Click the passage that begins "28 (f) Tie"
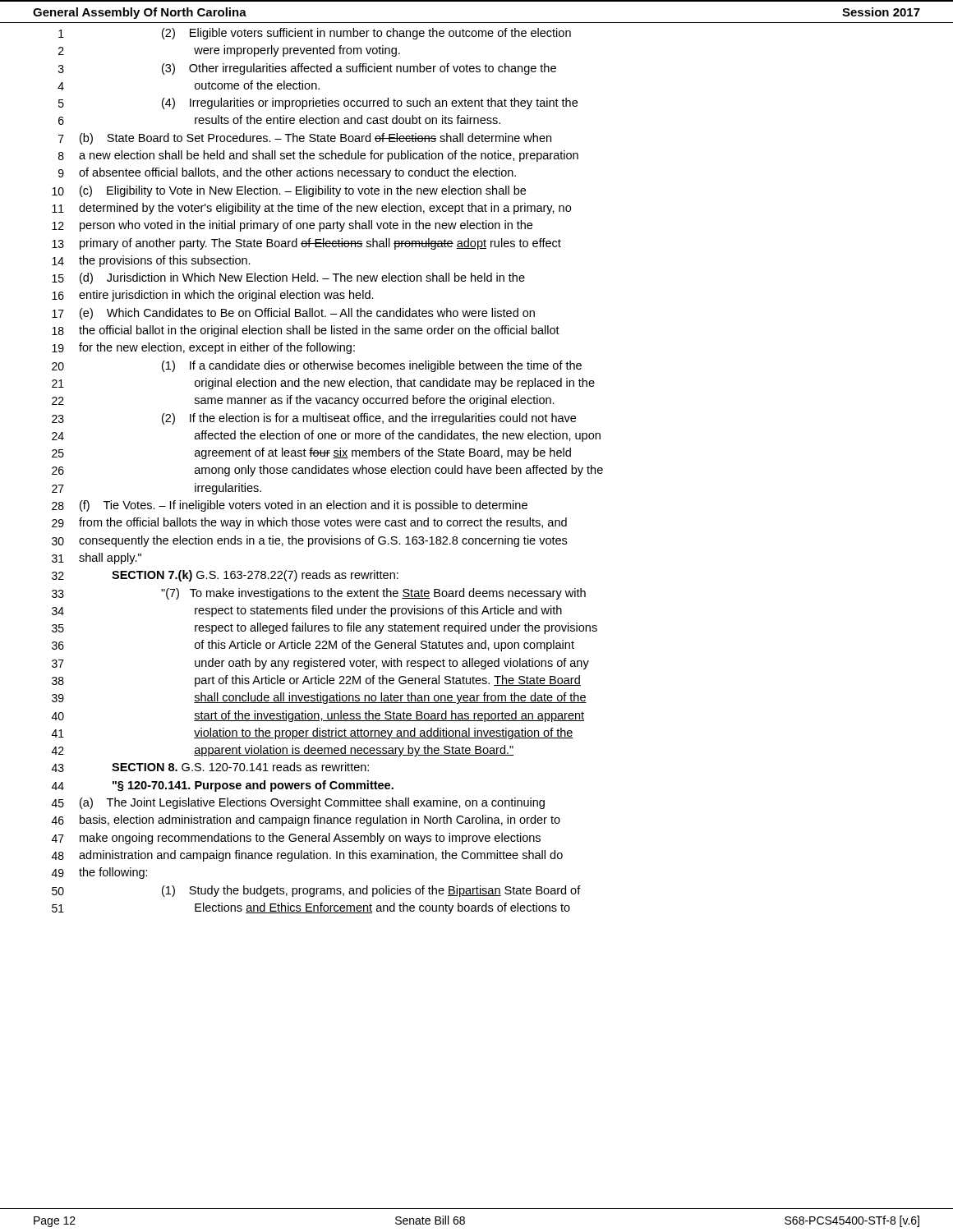Viewport: 953px width, 1232px height. click(x=476, y=506)
